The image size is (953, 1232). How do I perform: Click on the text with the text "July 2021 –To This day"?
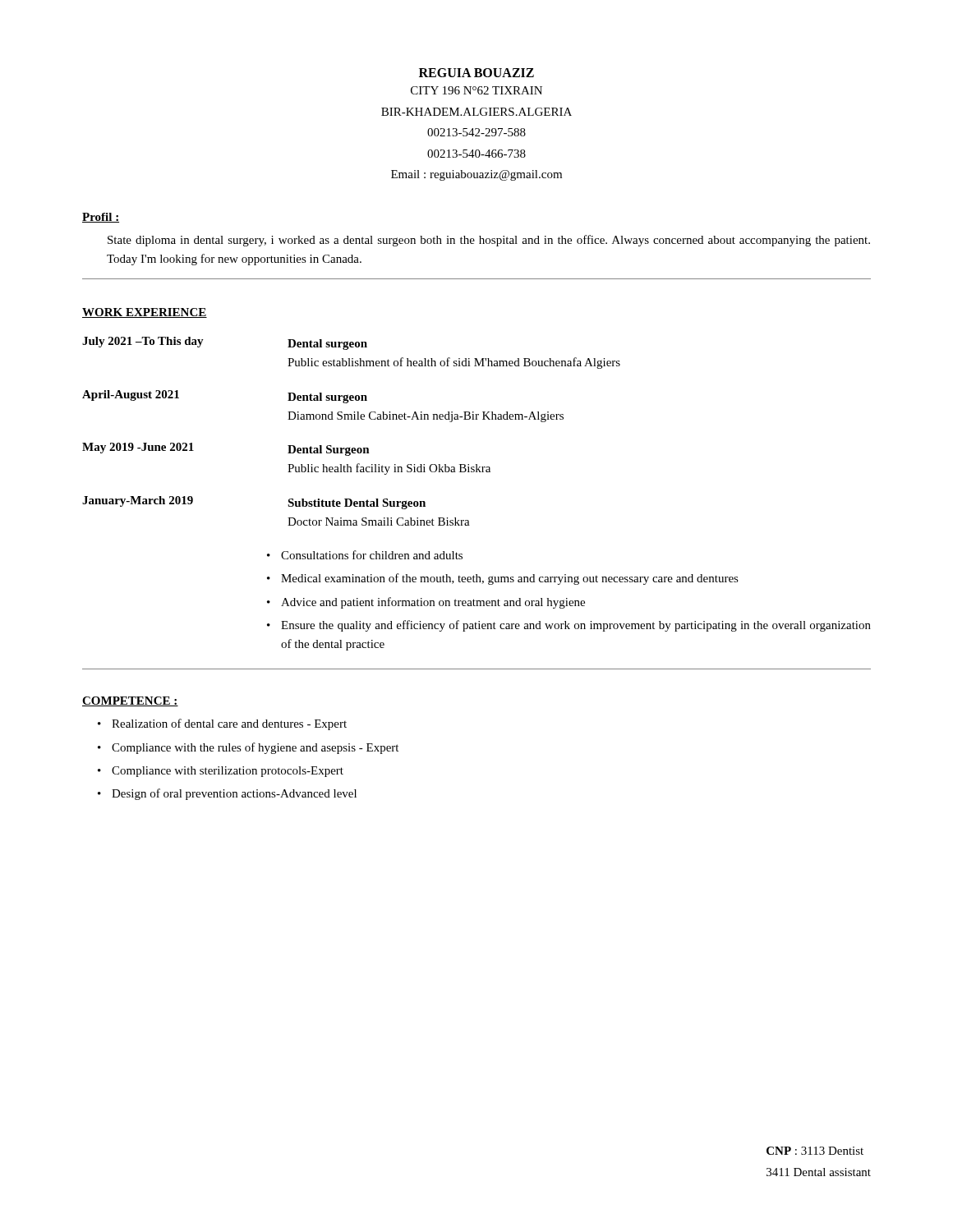(143, 341)
